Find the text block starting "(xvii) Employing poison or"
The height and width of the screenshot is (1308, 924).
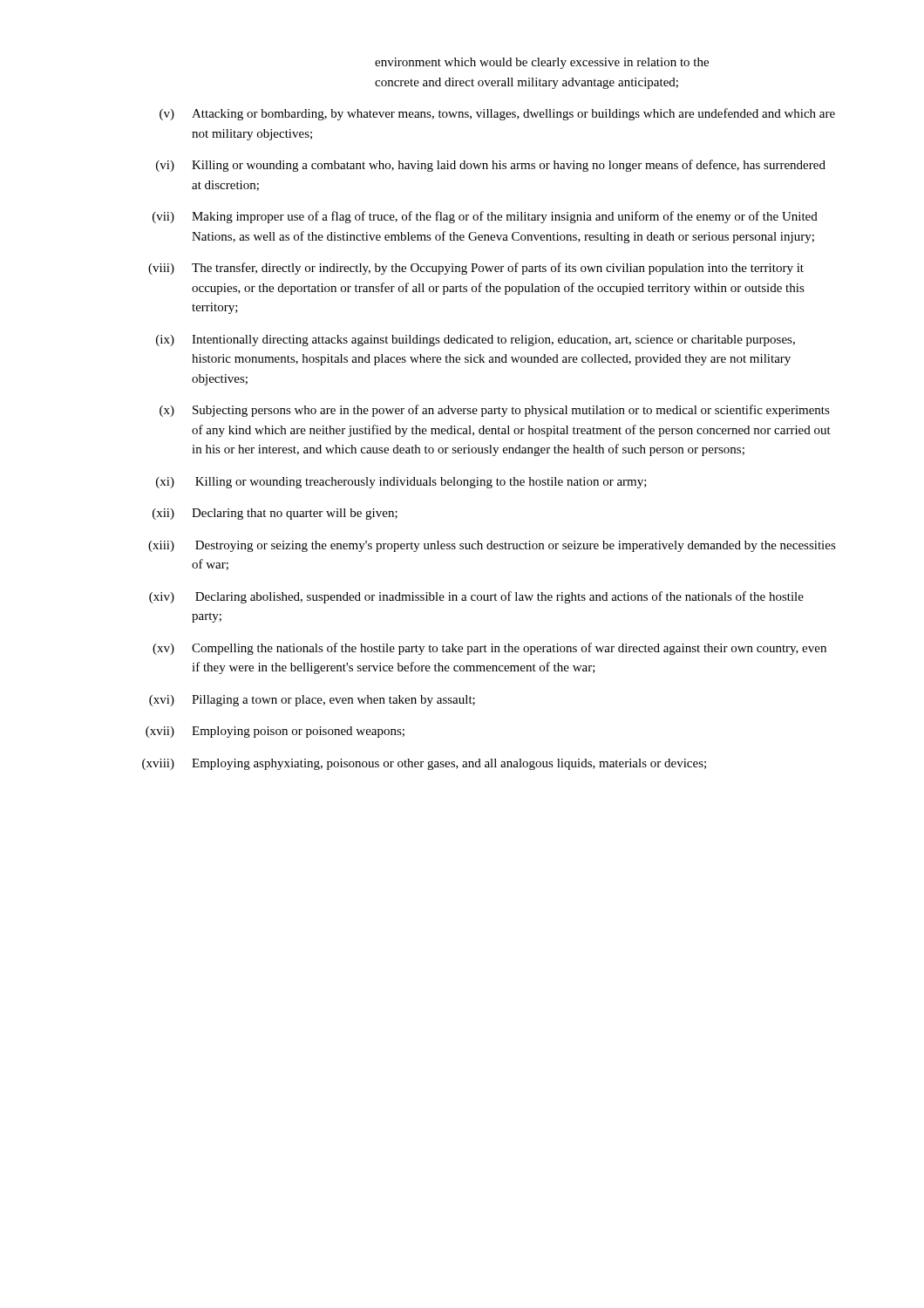(275, 732)
